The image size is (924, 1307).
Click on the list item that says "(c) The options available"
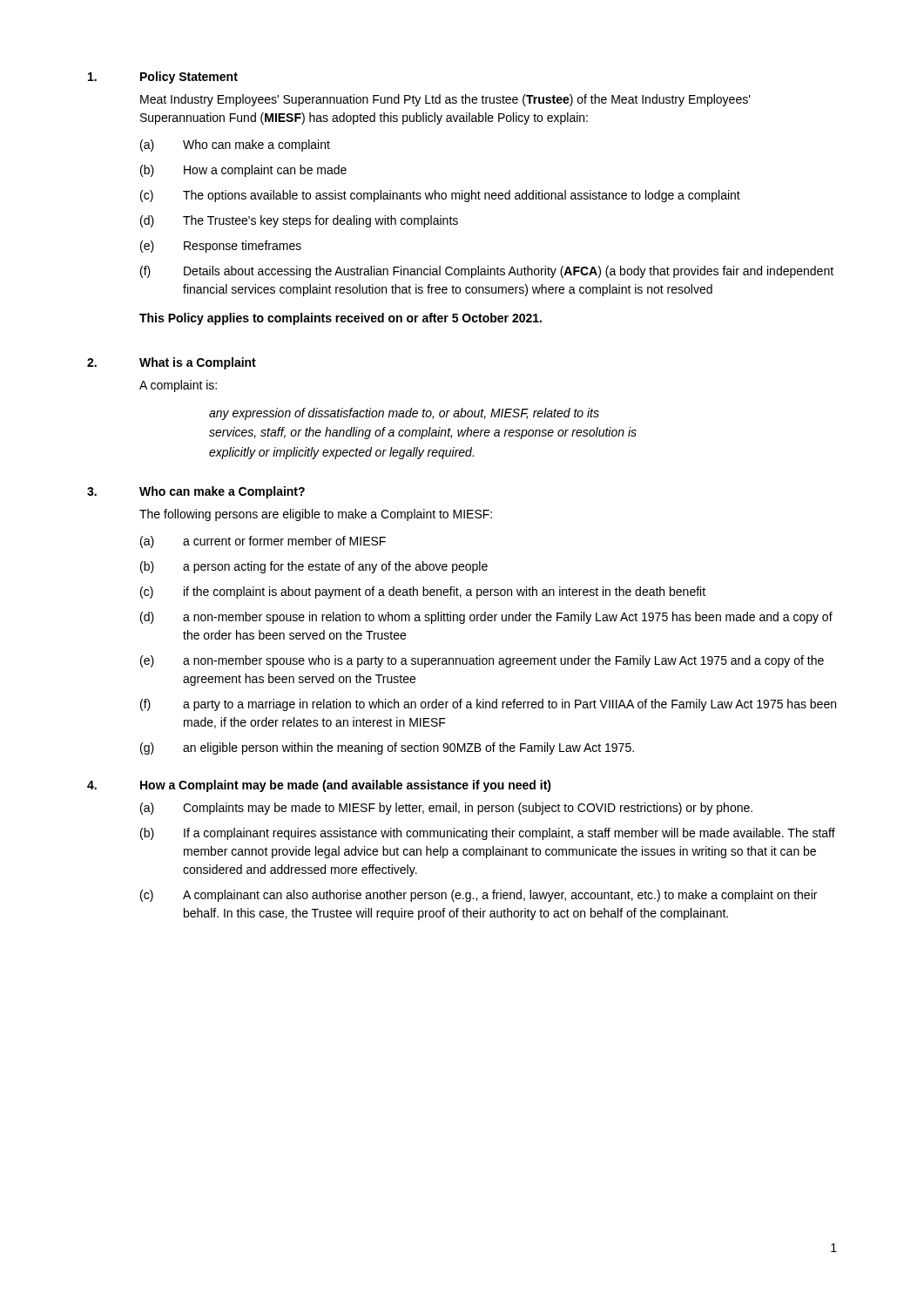click(x=488, y=196)
